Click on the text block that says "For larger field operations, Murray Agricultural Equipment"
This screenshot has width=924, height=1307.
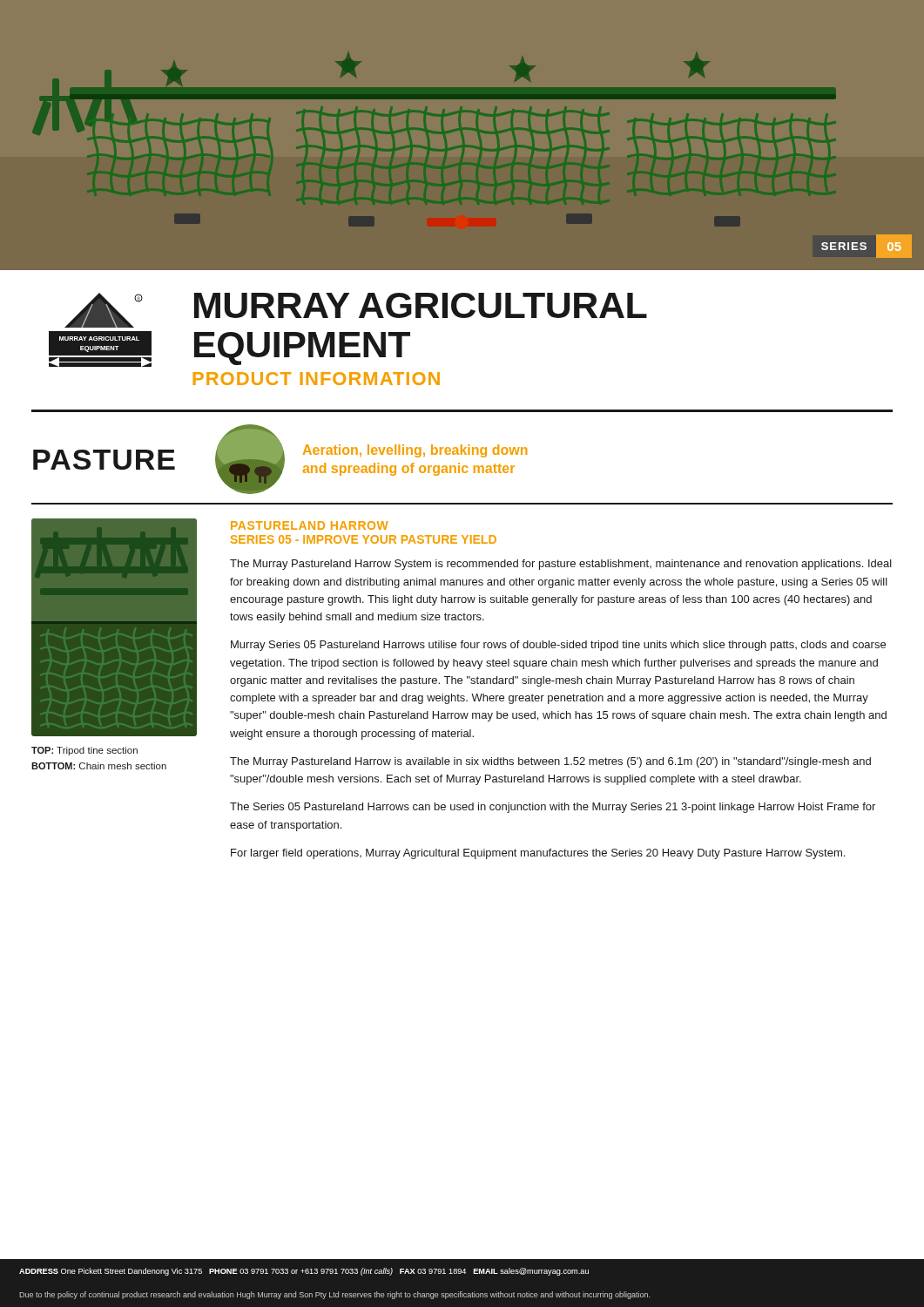pos(561,853)
